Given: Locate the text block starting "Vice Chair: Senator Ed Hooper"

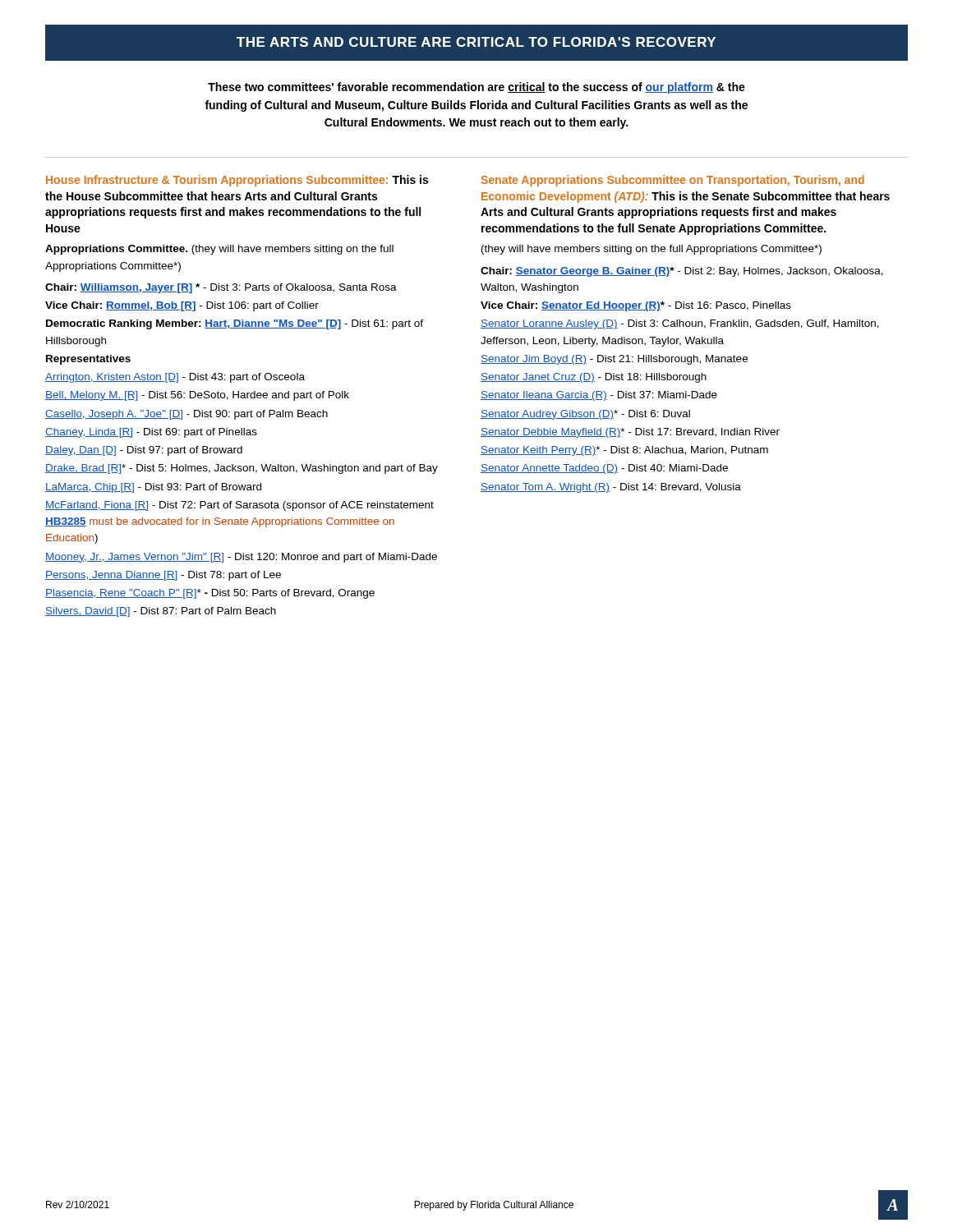Looking at the screenshot, I should (x=636, y=305).
